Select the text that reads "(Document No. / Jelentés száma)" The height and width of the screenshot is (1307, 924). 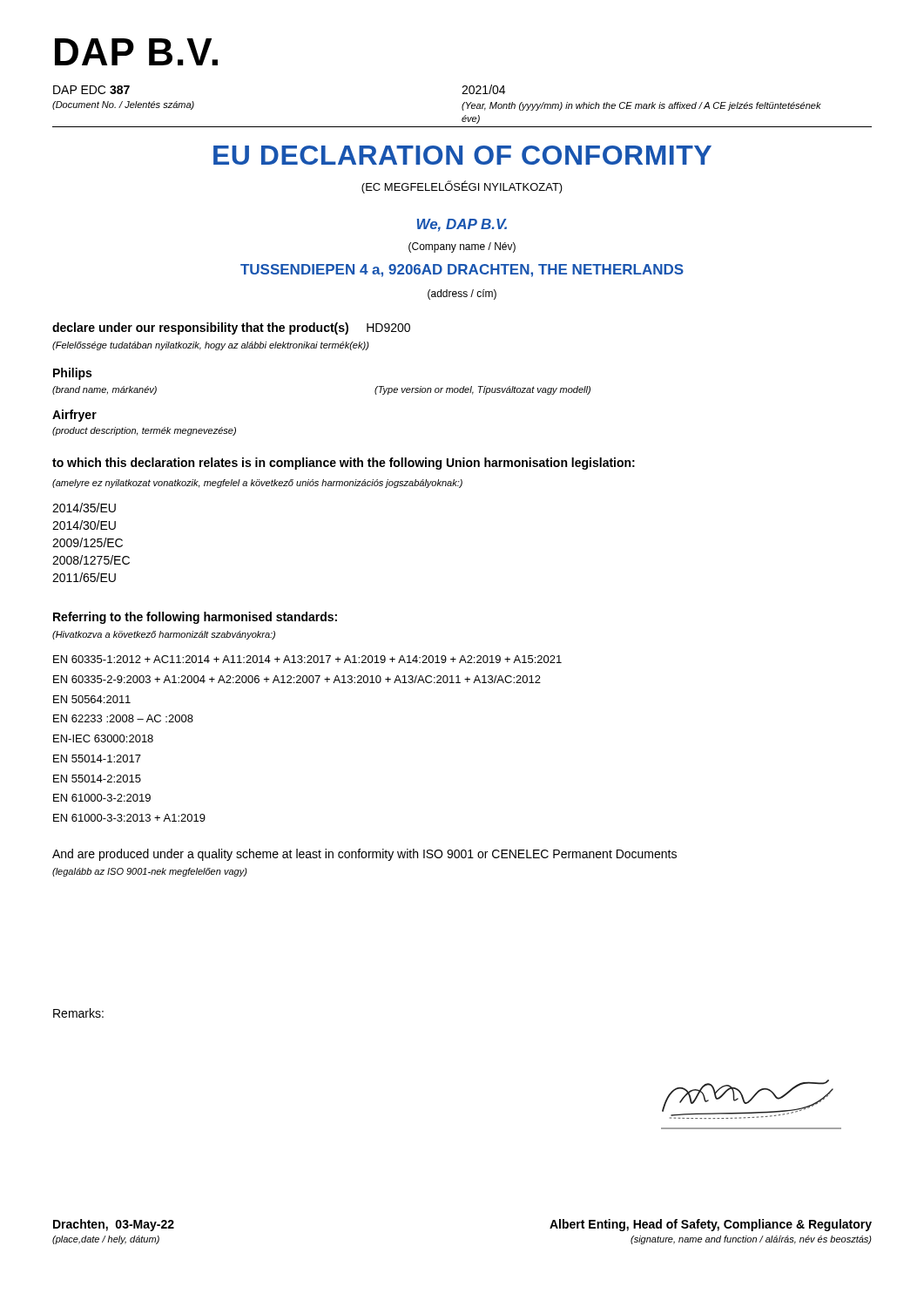click(123, 105)
